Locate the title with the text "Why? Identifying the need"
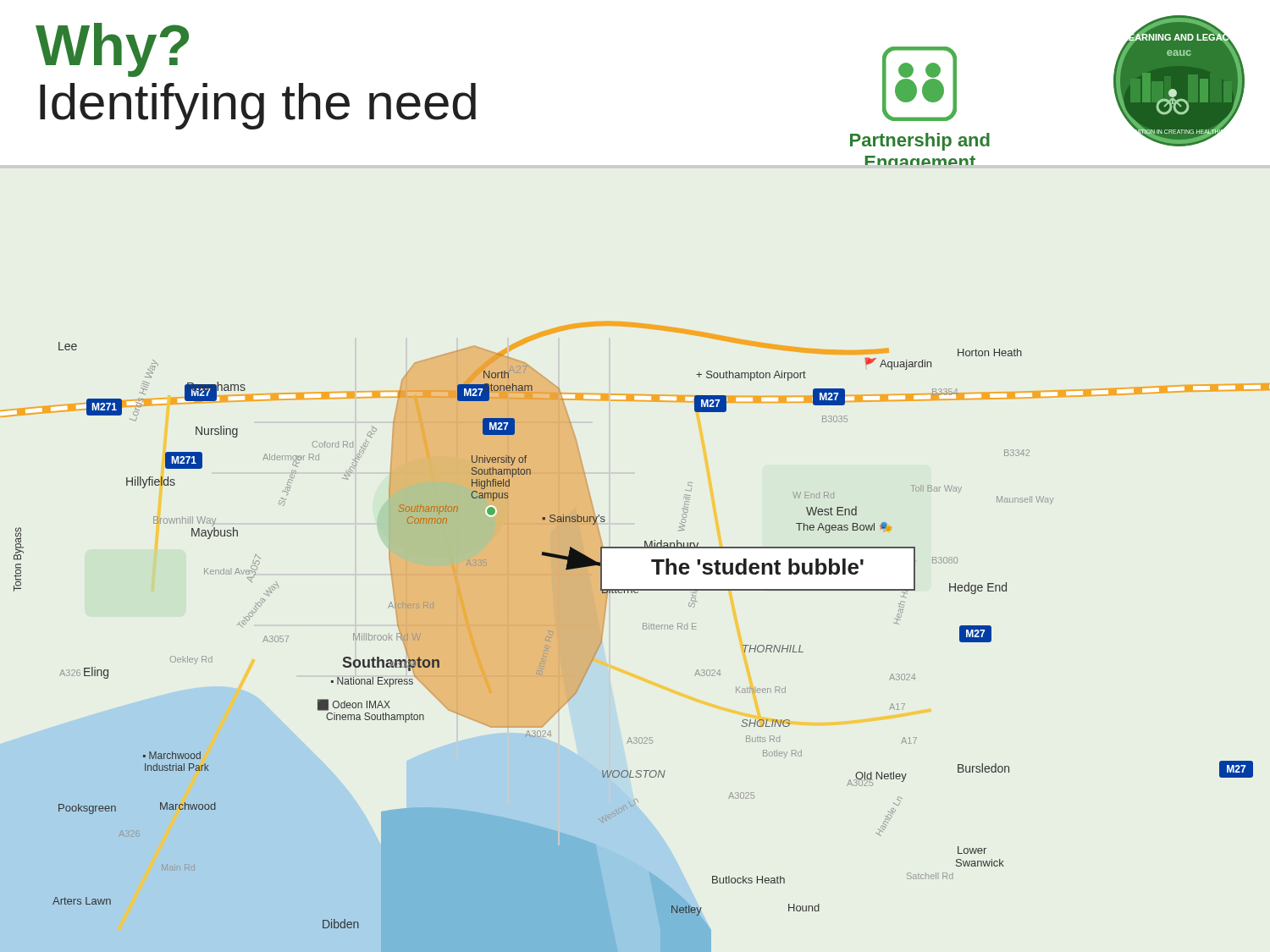 [x=257, y=72]
